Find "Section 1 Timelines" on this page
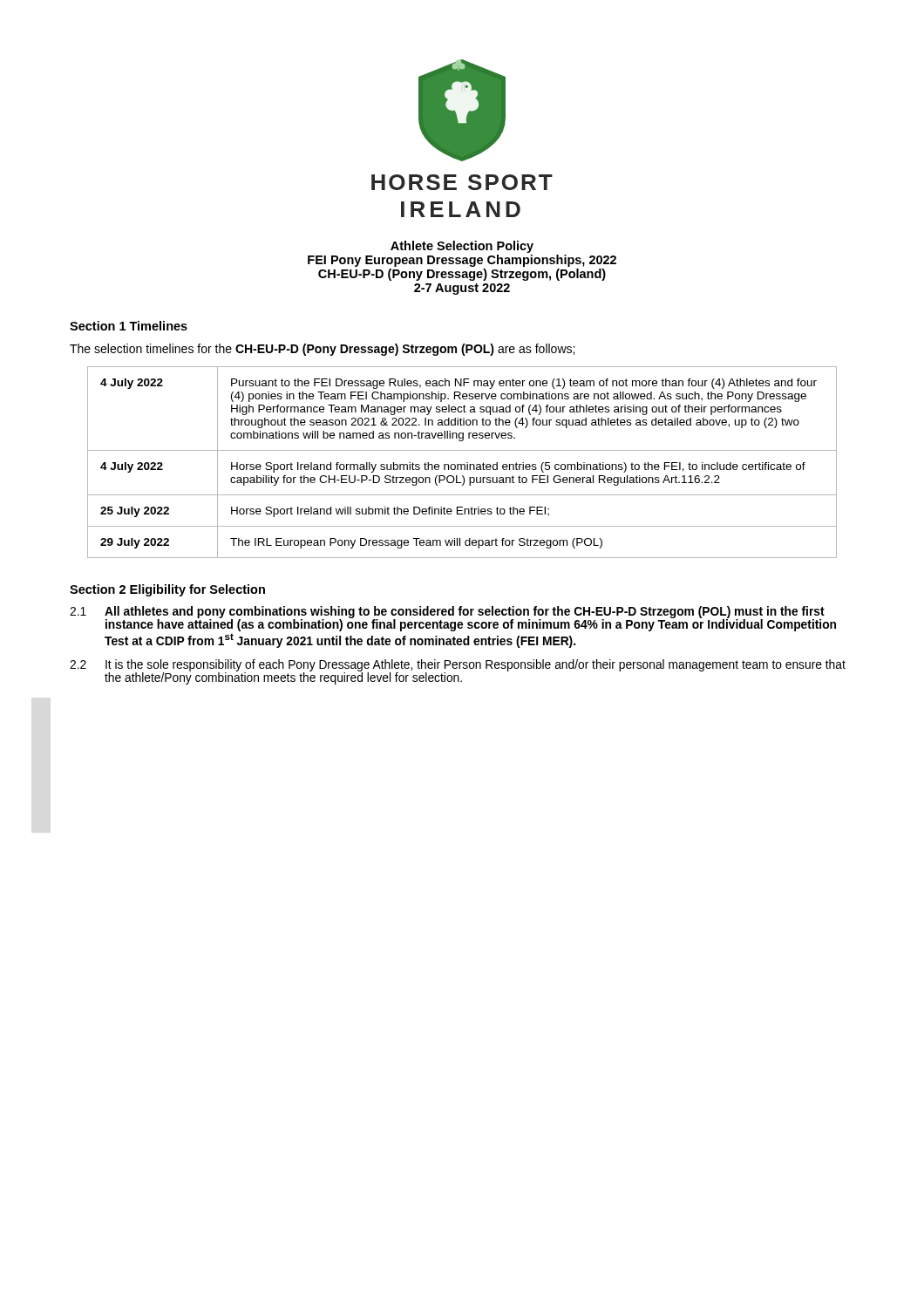 pyautogui.click(x=129, y=326)
